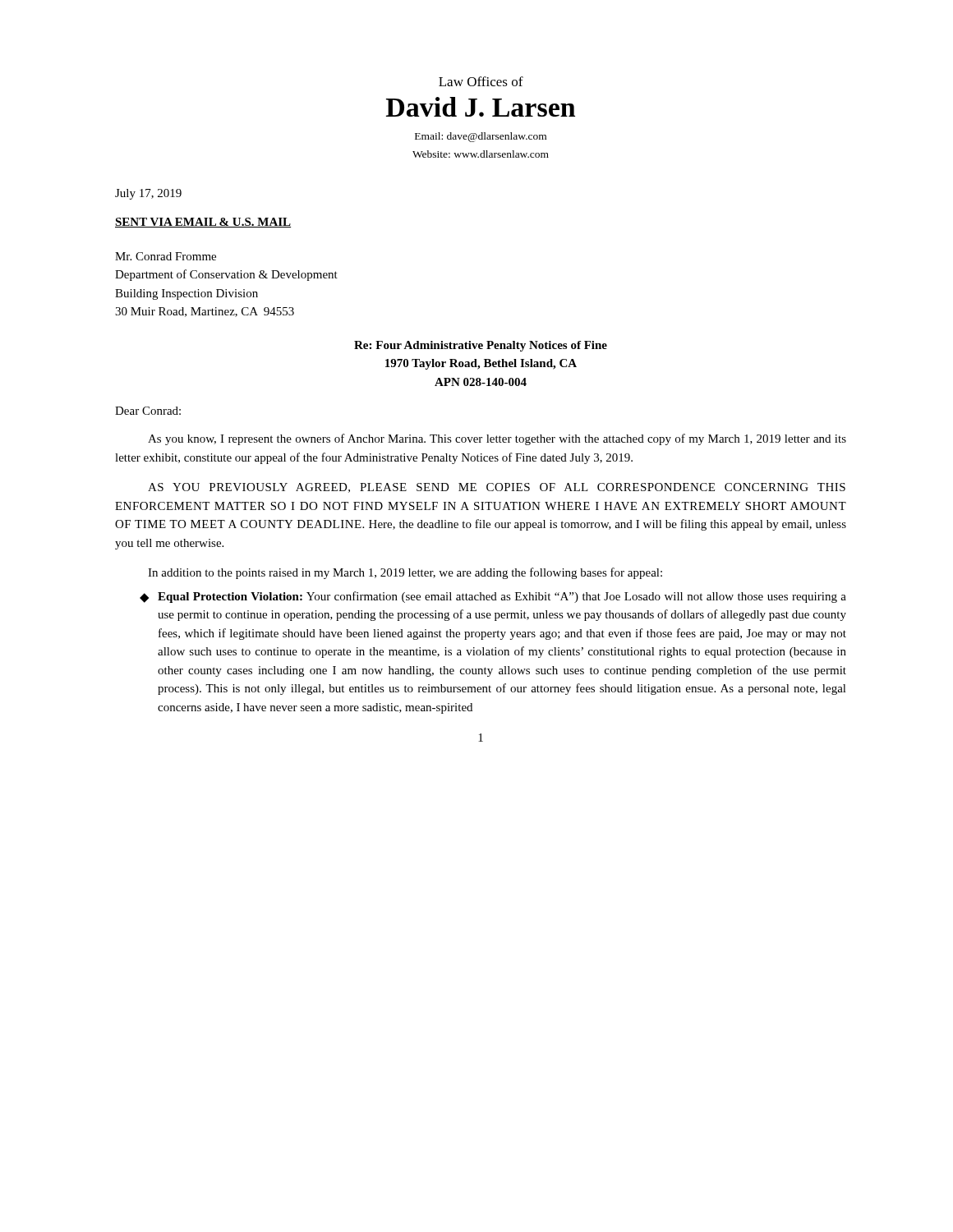
Task: Locate the element starting "AS YOU PREVIOUSLY AGREED, PLEASE SEND"
Action: click(x=481, y=515)
